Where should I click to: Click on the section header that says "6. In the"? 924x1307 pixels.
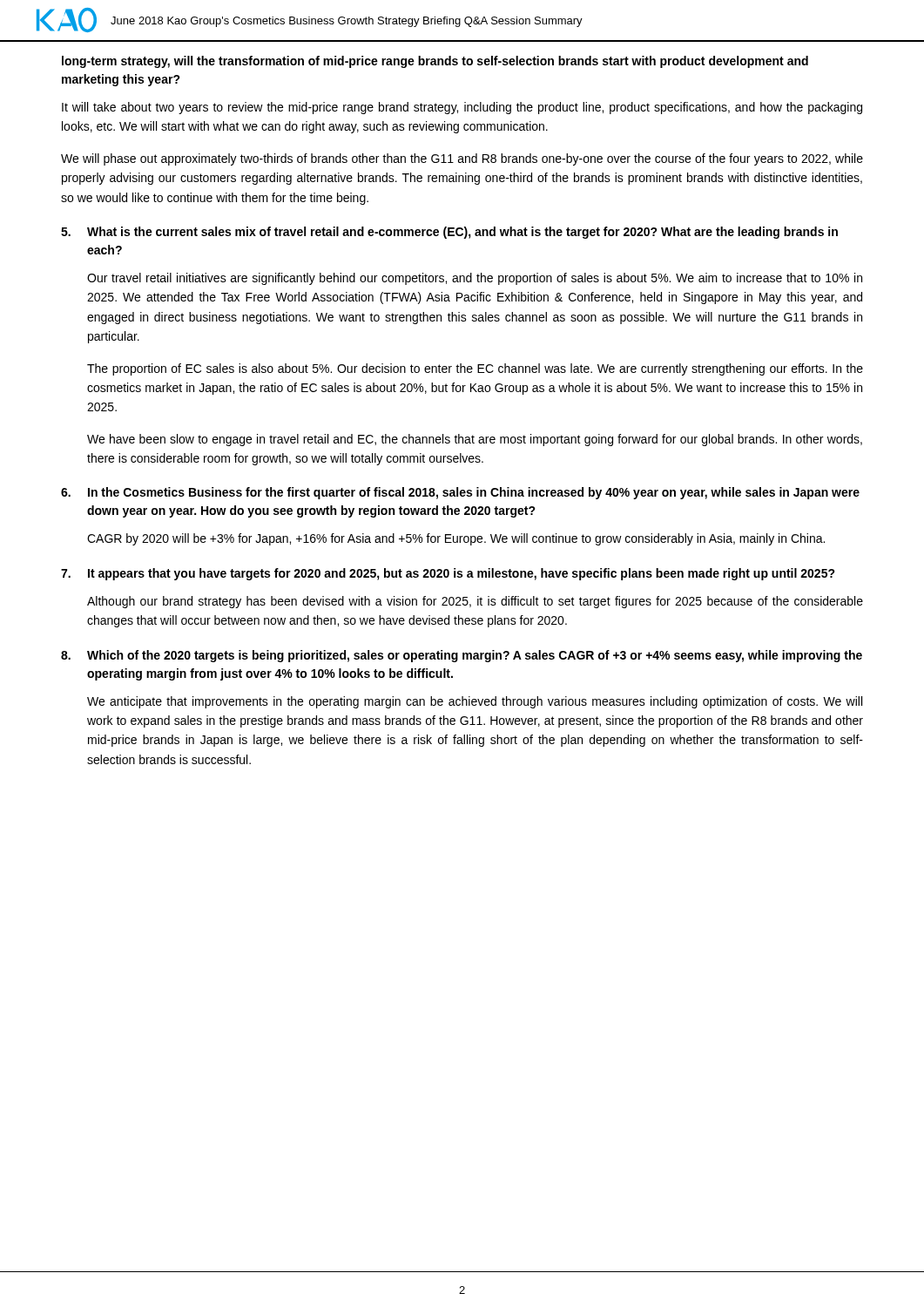tap(462, 502)
